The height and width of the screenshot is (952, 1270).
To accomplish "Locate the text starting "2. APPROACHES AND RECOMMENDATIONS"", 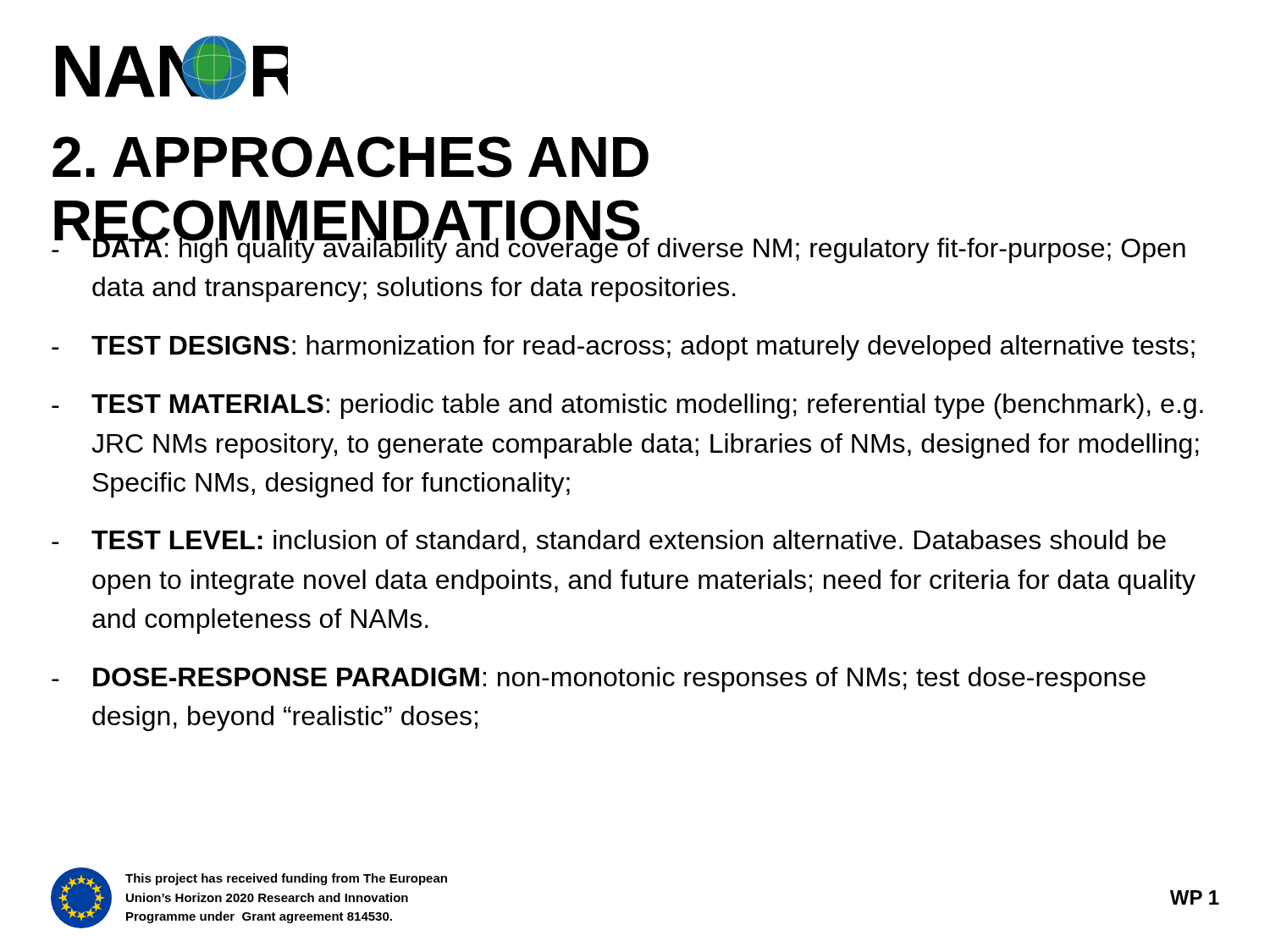I will pos(635,189).
